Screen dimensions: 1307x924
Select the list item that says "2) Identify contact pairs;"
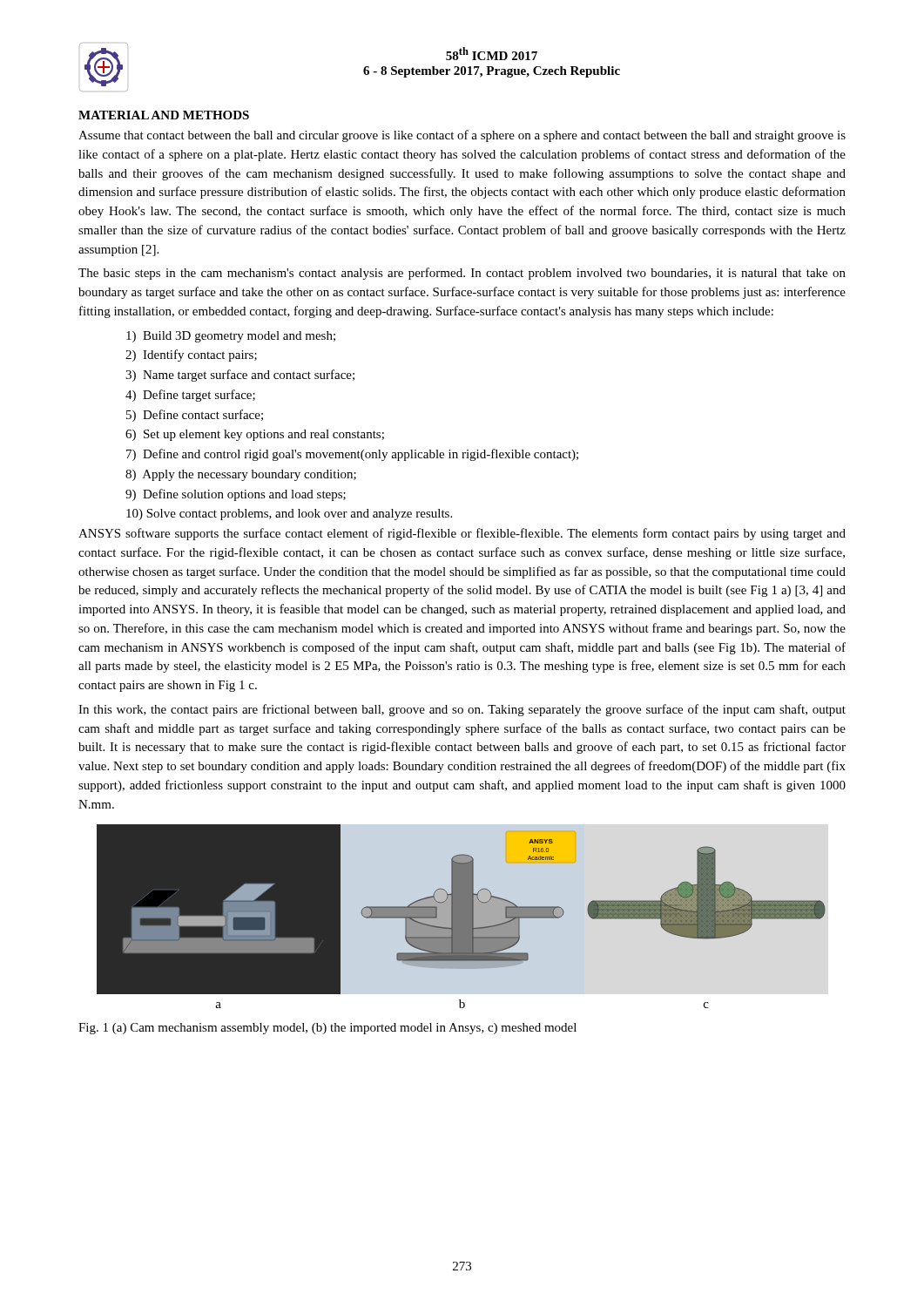coord(191,355)
